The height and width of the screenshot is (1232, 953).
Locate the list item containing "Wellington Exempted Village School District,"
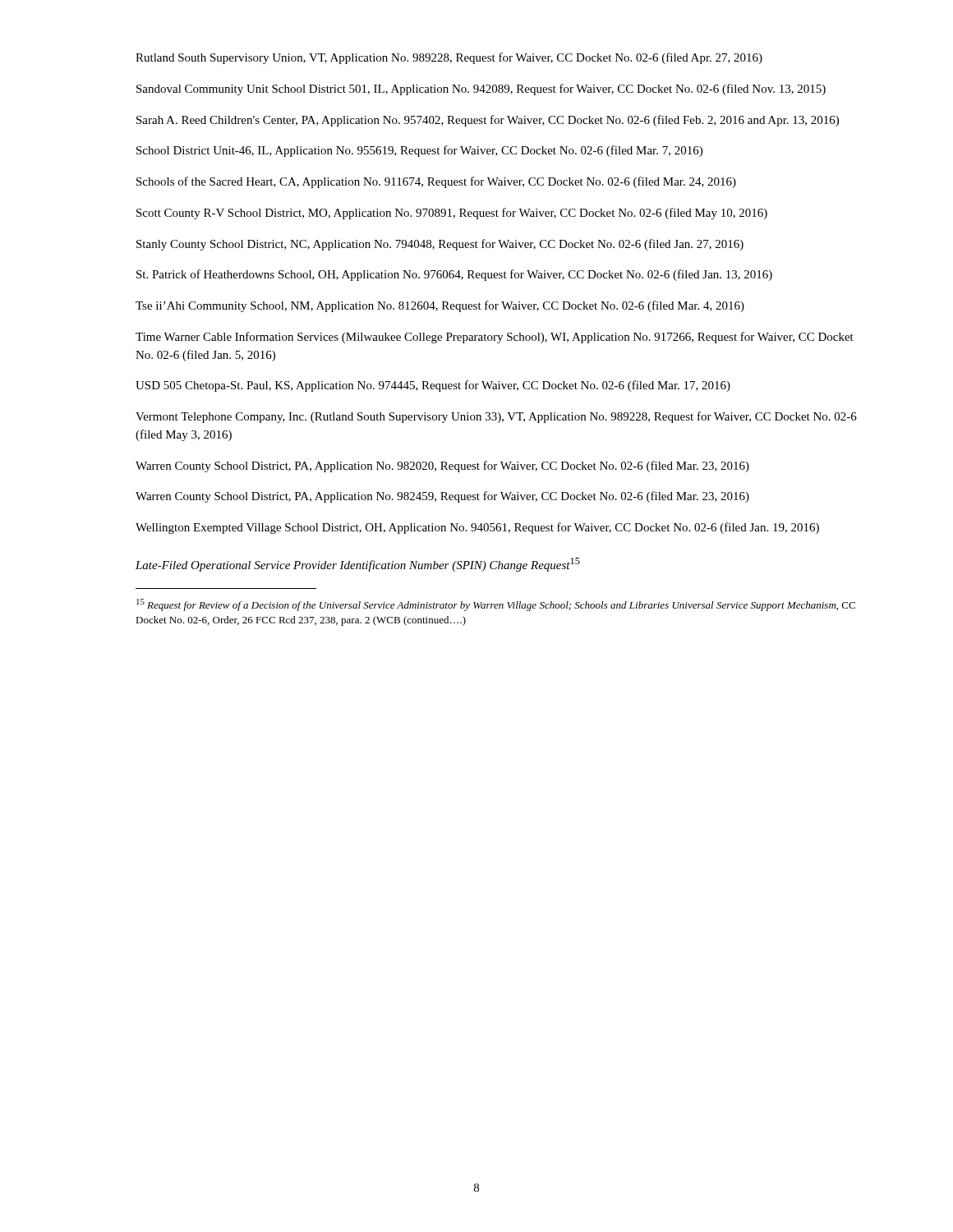478,527
